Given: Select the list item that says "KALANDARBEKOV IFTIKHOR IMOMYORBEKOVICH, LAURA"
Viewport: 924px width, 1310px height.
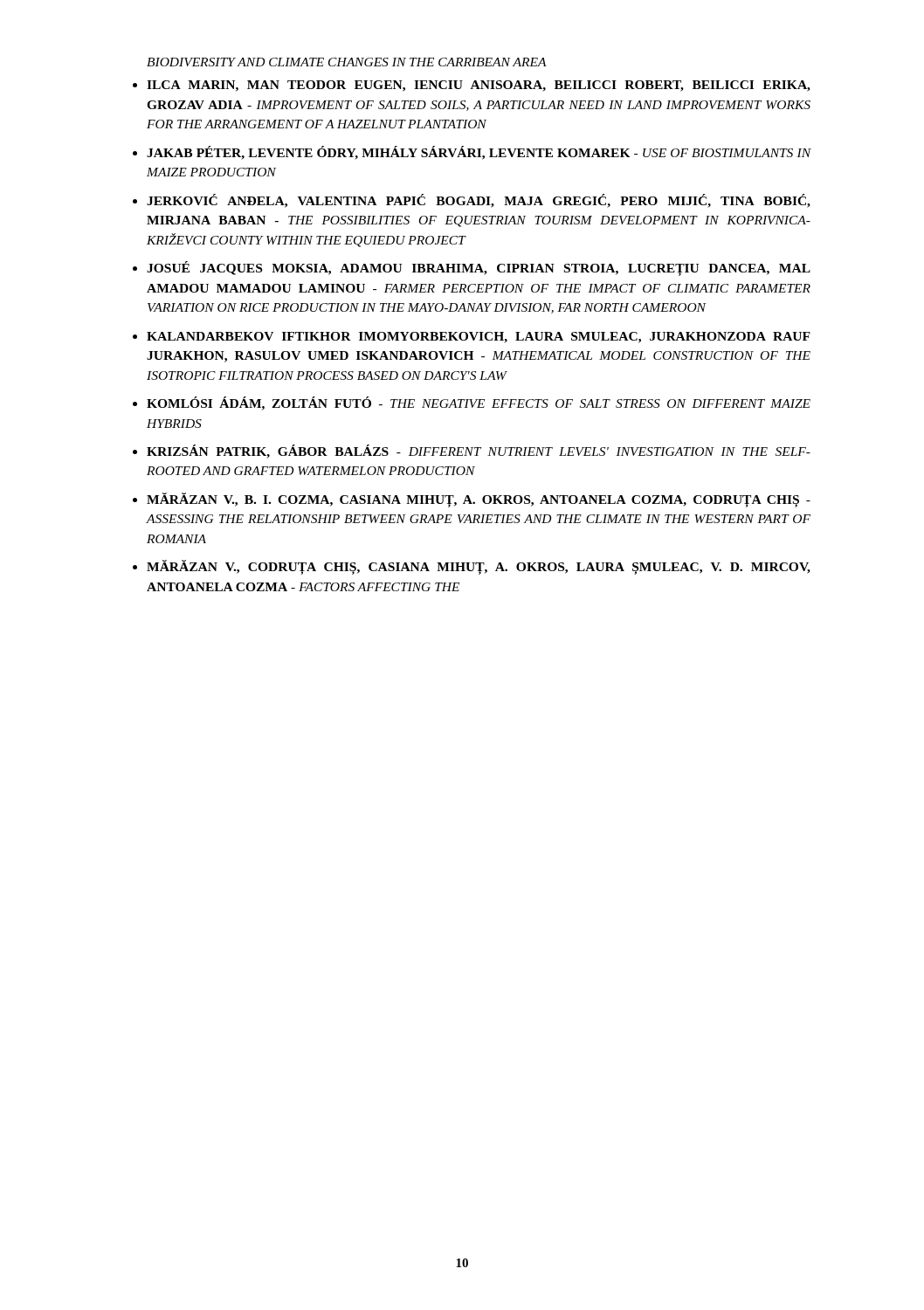Looking at the screenshot, I should tap(479, 355).
